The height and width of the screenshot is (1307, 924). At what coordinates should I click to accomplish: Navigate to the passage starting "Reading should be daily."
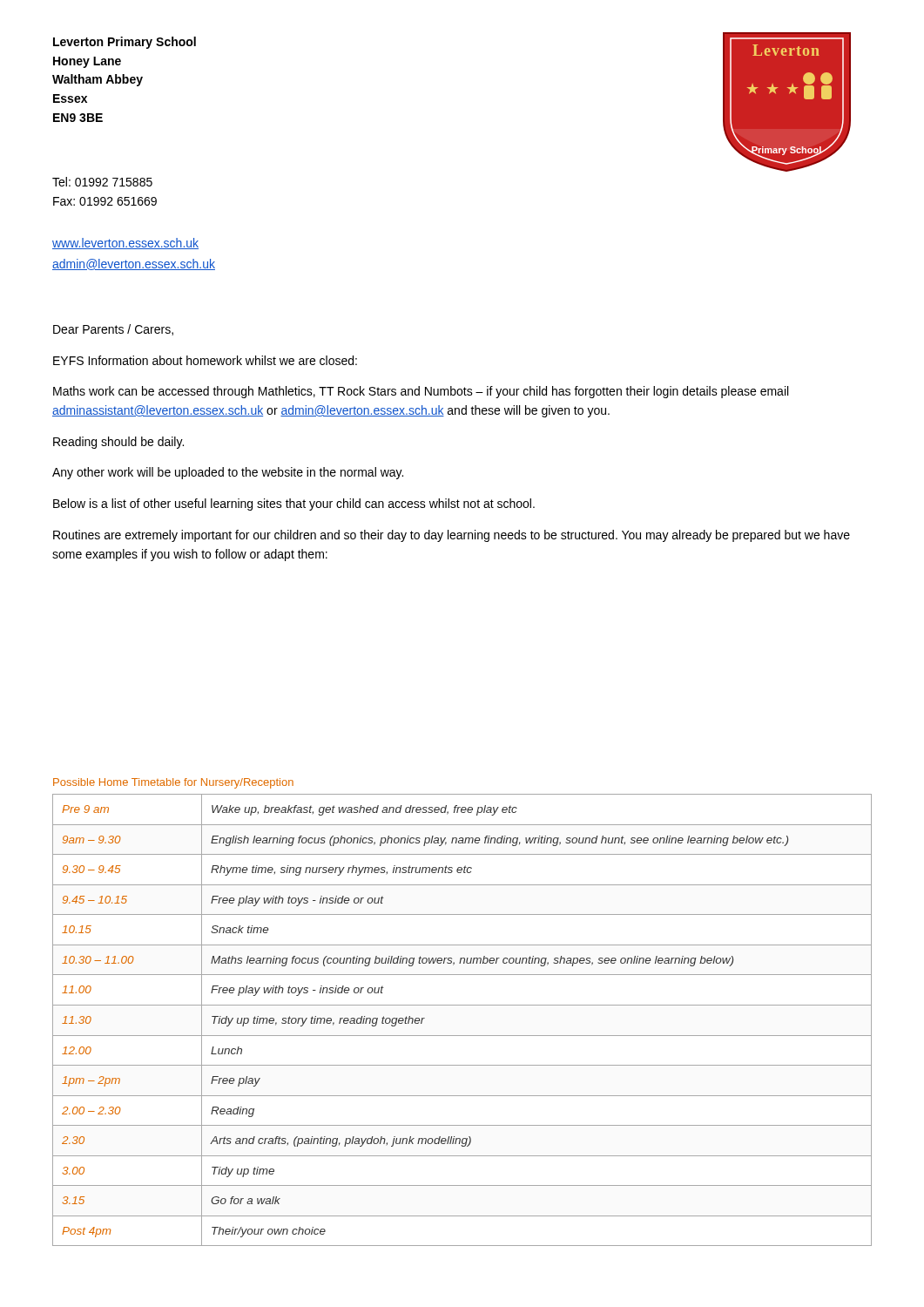point(118,443)
